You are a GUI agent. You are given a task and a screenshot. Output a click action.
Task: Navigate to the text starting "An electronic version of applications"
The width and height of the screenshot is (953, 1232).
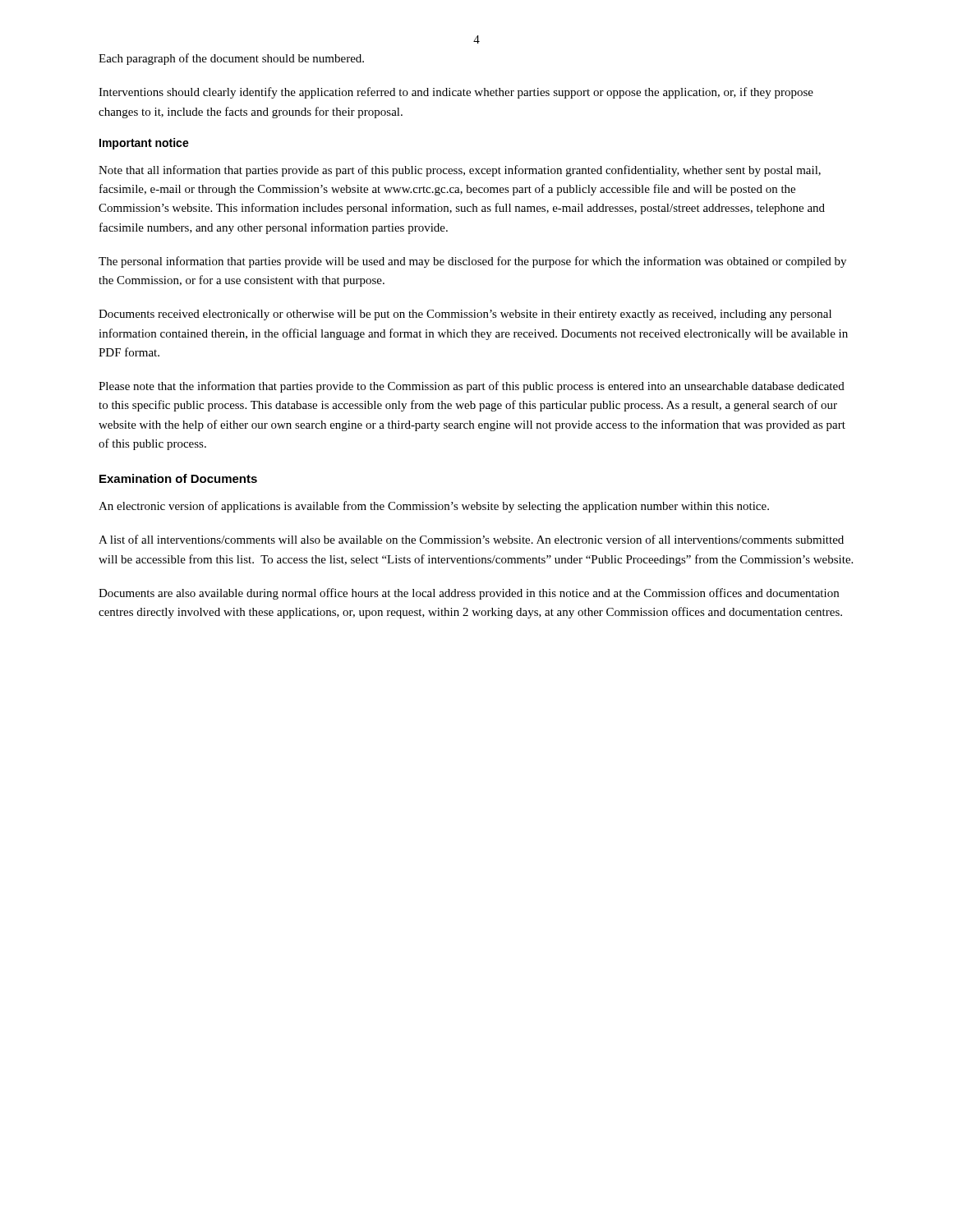(x=434, y=506)
